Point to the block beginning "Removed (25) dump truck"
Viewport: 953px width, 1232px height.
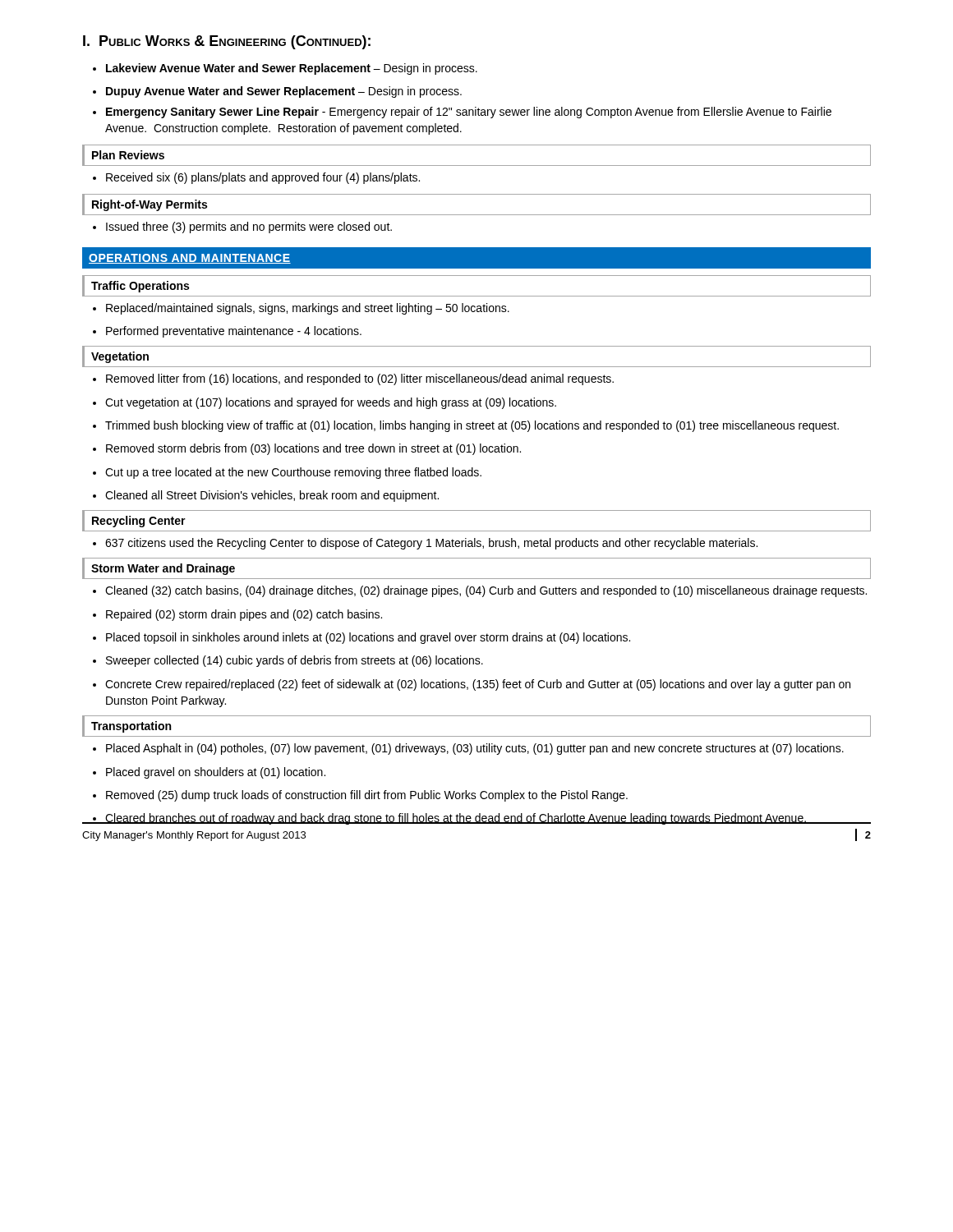tap(476, 795)
